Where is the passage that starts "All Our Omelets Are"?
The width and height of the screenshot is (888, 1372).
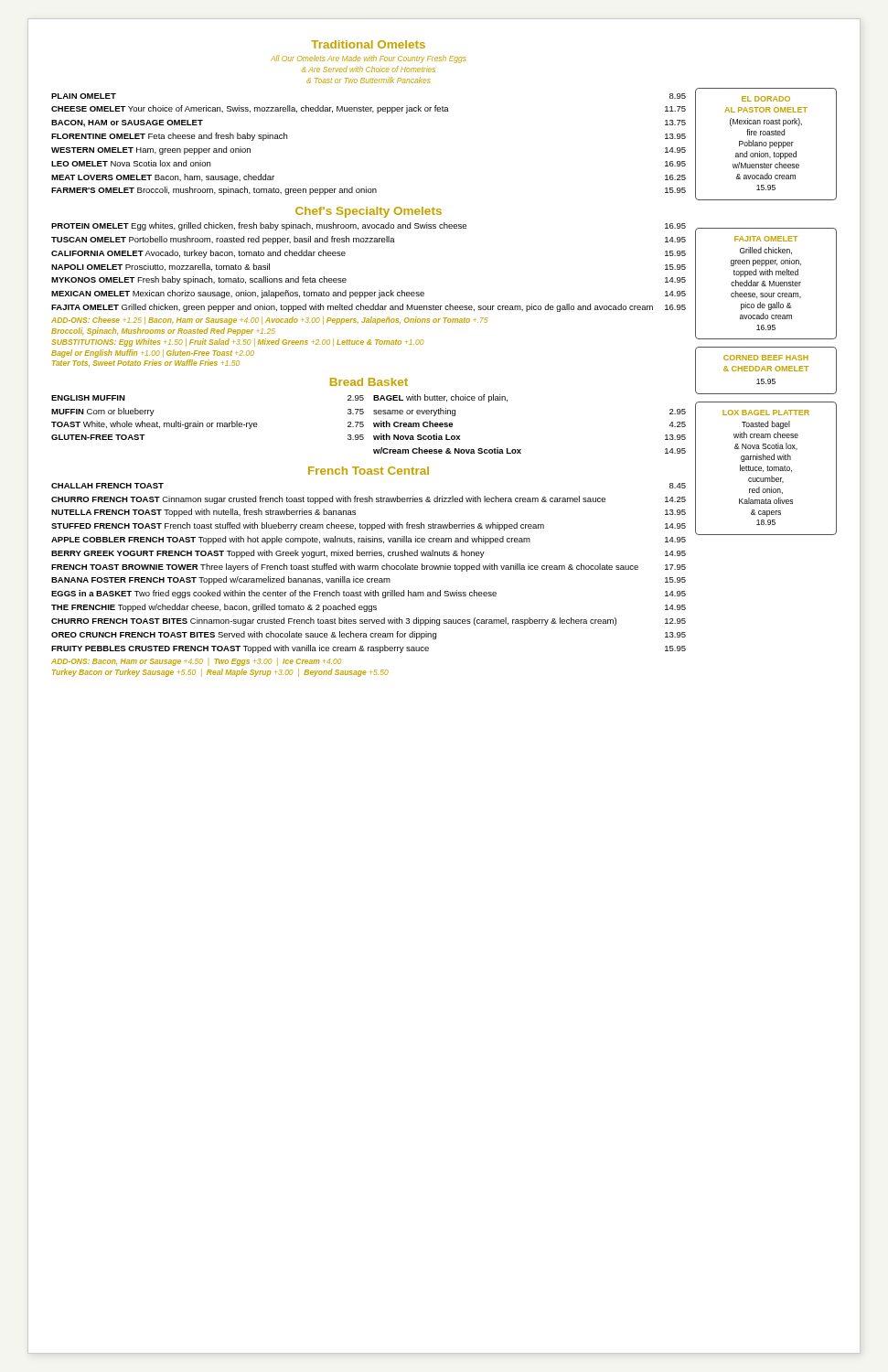[369, 70]
